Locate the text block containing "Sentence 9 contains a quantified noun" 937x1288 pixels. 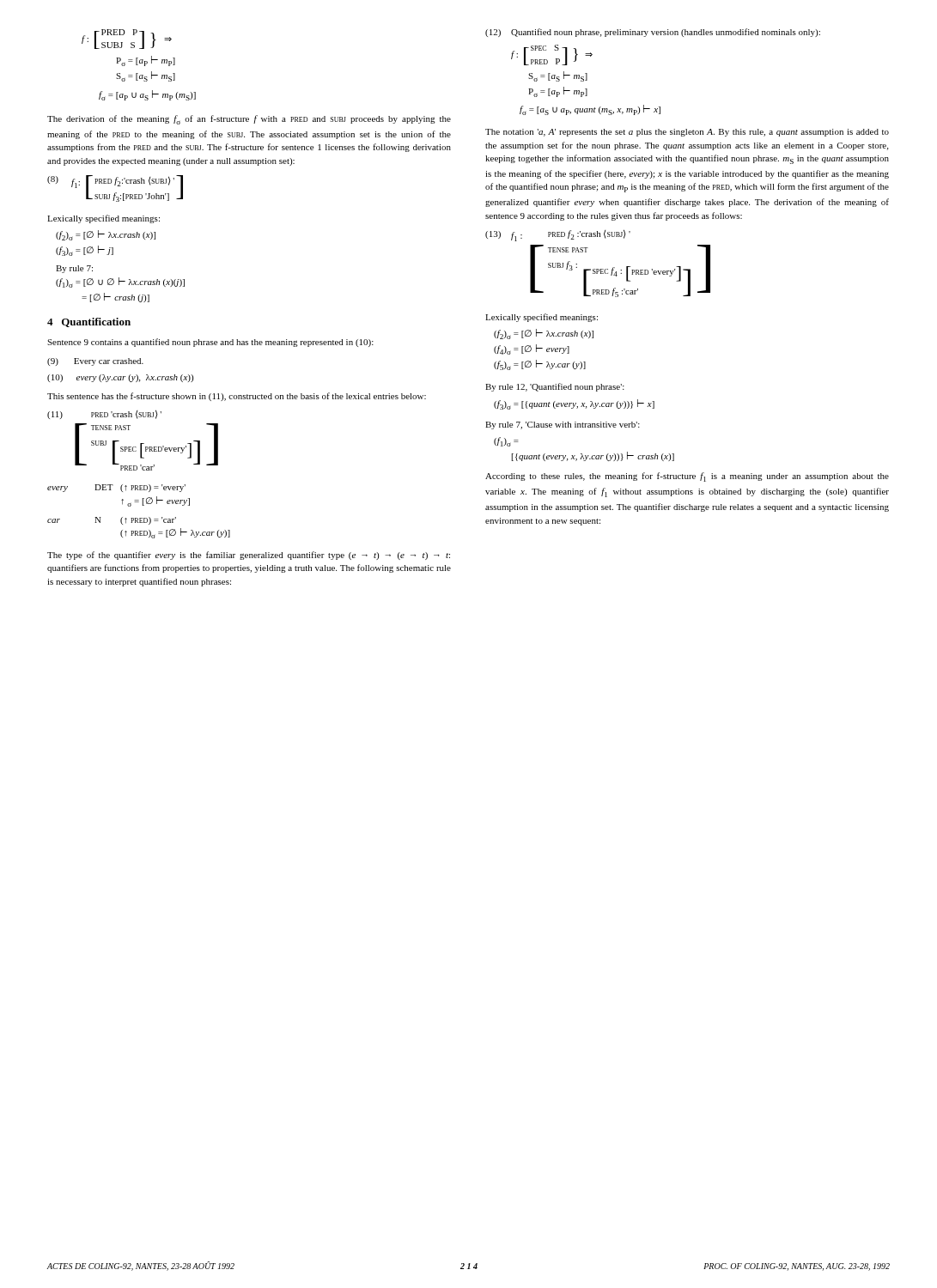211,342
